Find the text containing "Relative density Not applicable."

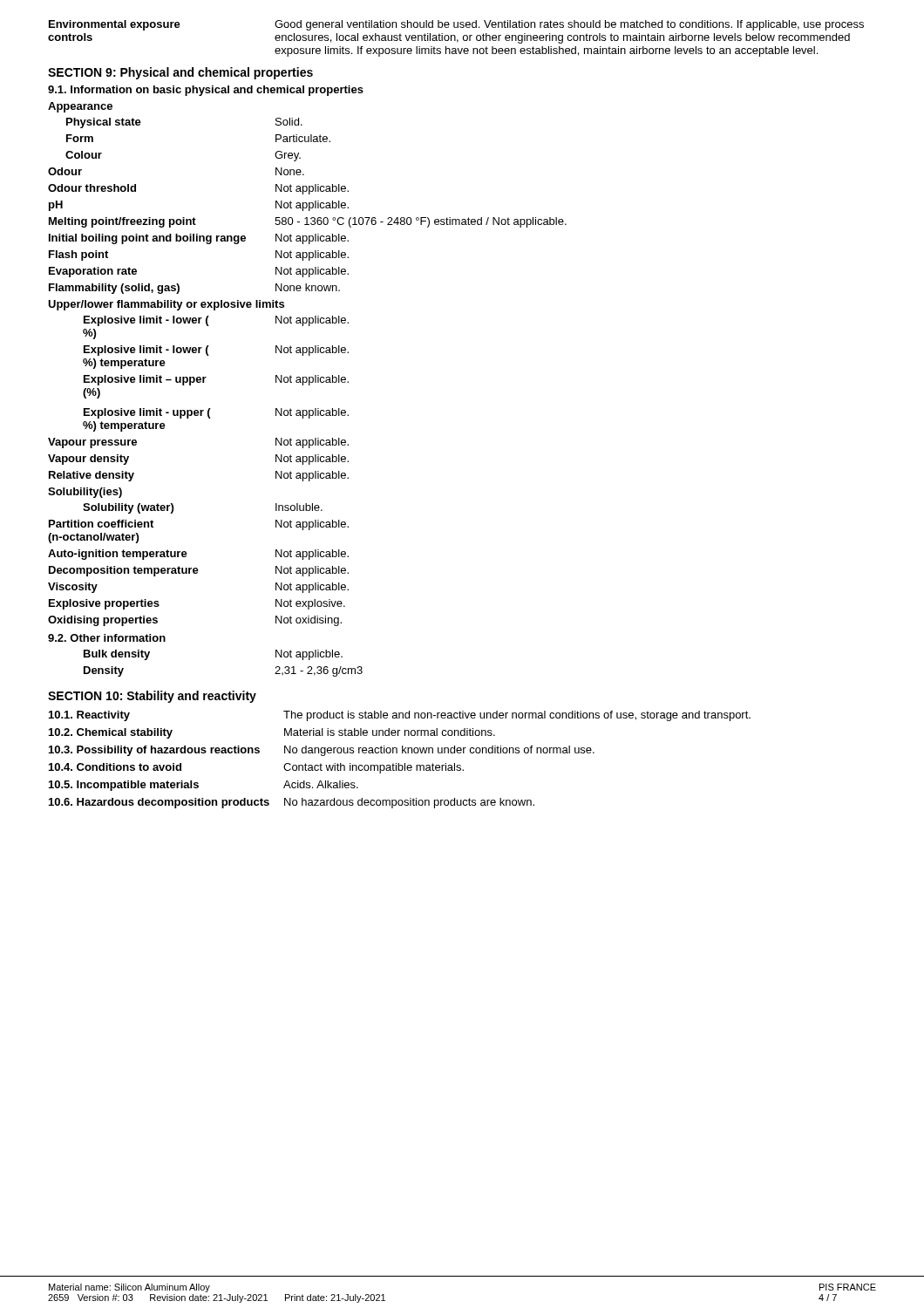[99, 476]
